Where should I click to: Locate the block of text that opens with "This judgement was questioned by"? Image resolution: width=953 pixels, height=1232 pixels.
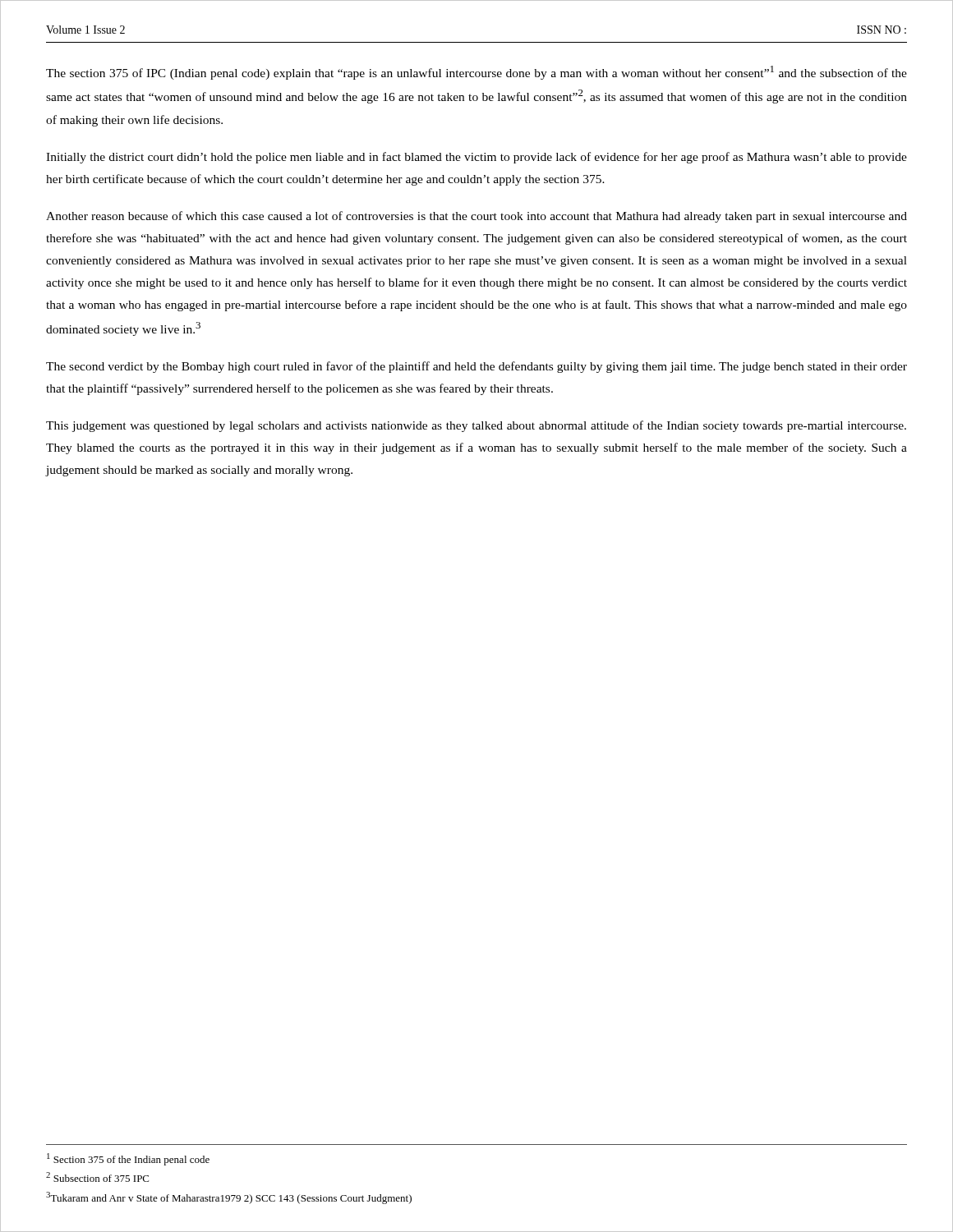point(476,447)
